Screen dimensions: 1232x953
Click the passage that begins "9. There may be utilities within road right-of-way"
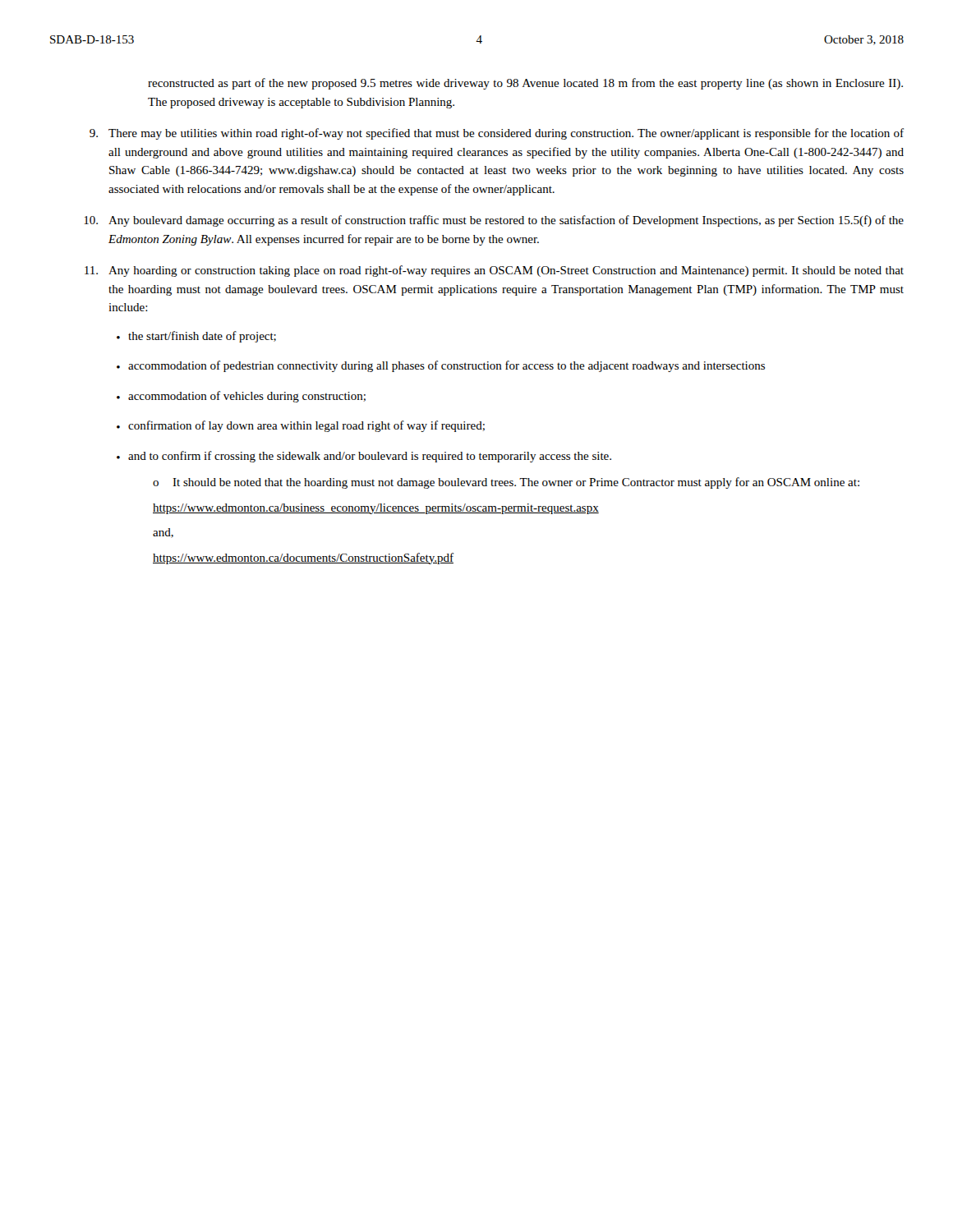476,161
